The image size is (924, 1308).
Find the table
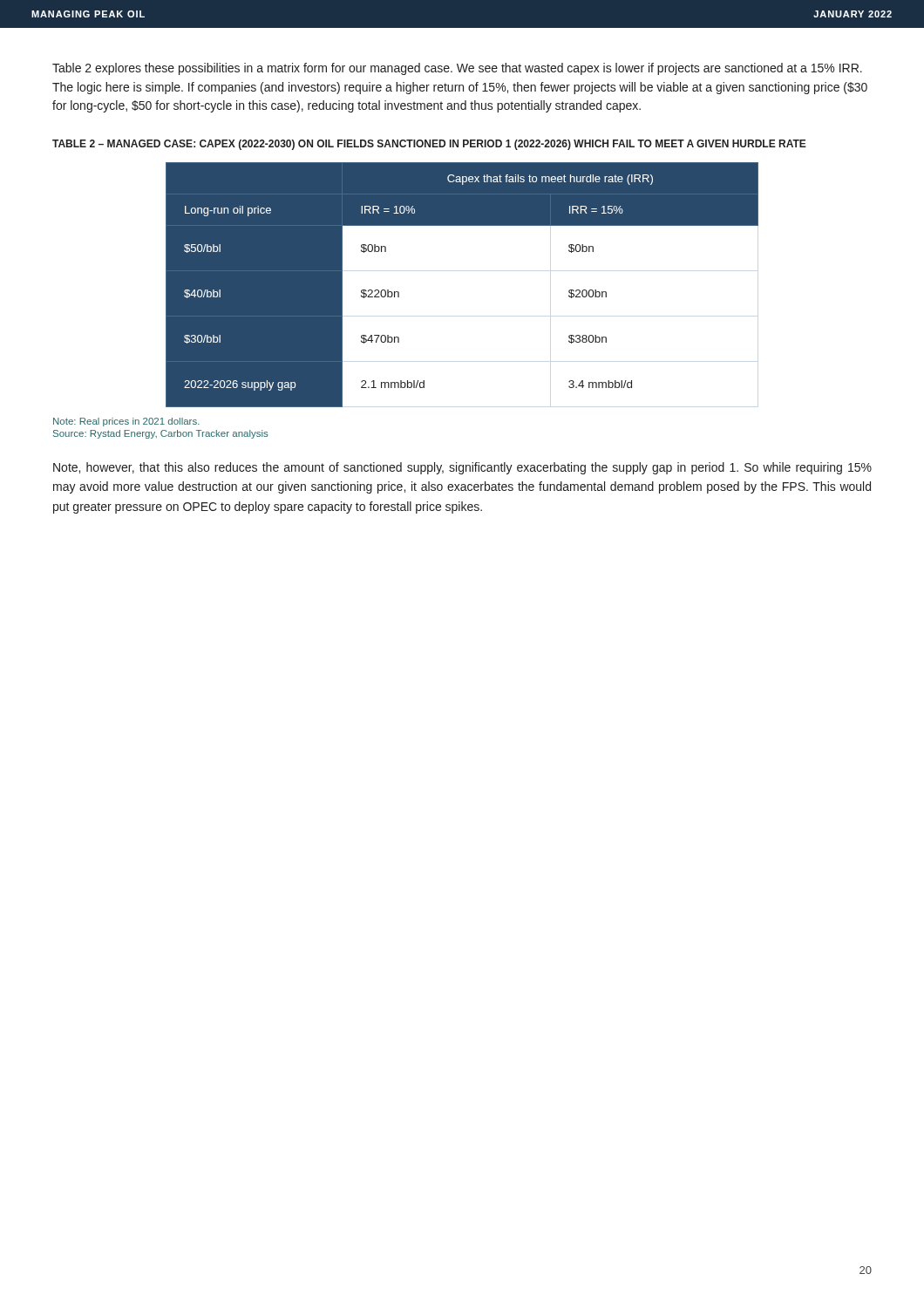pos(462,285)
